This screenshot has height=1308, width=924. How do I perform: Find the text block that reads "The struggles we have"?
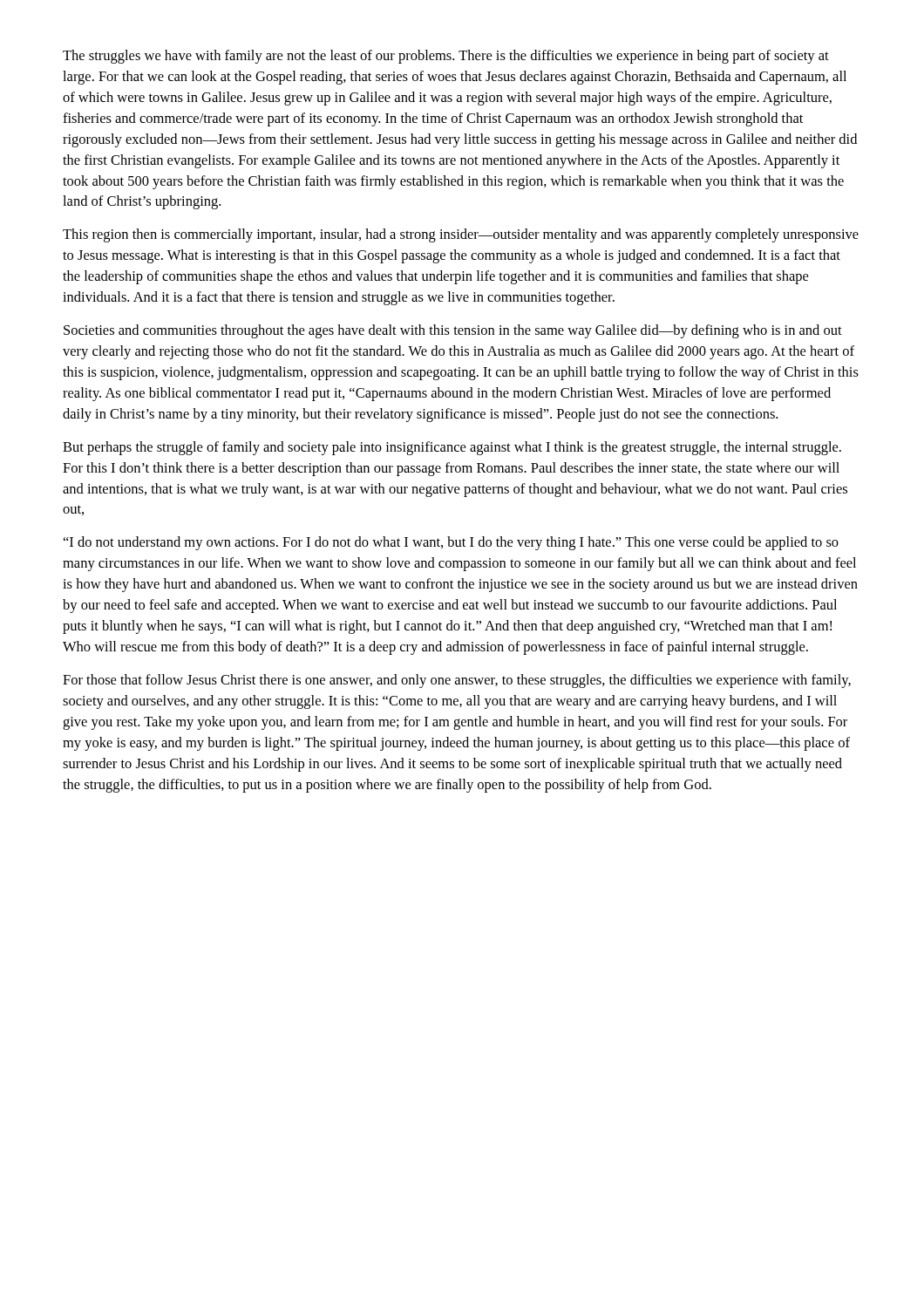click(x=460, y=128)
